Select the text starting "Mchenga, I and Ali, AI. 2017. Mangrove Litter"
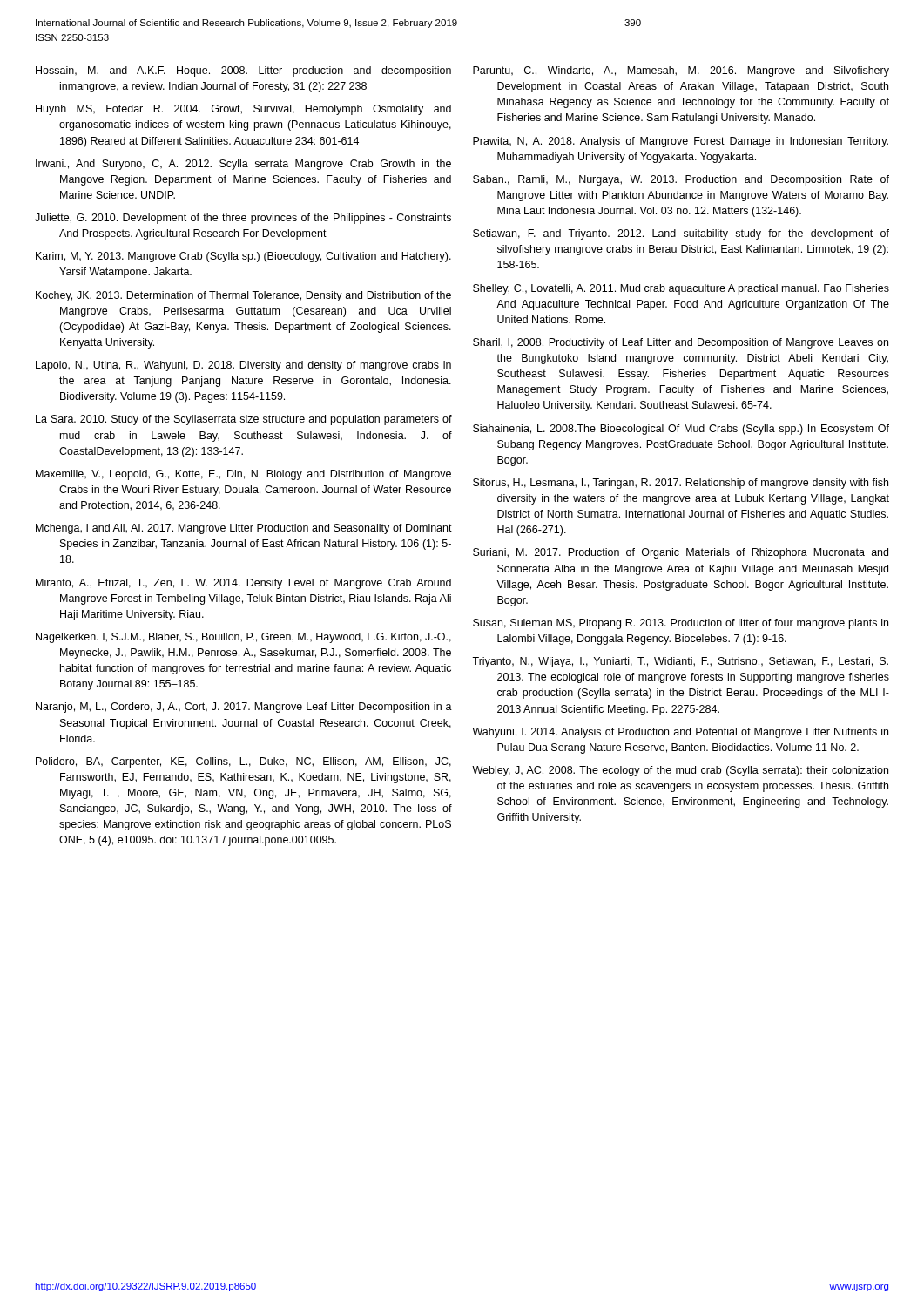Image resolution: width=924 pixels, height=1307 pixels. click(243, 544)
